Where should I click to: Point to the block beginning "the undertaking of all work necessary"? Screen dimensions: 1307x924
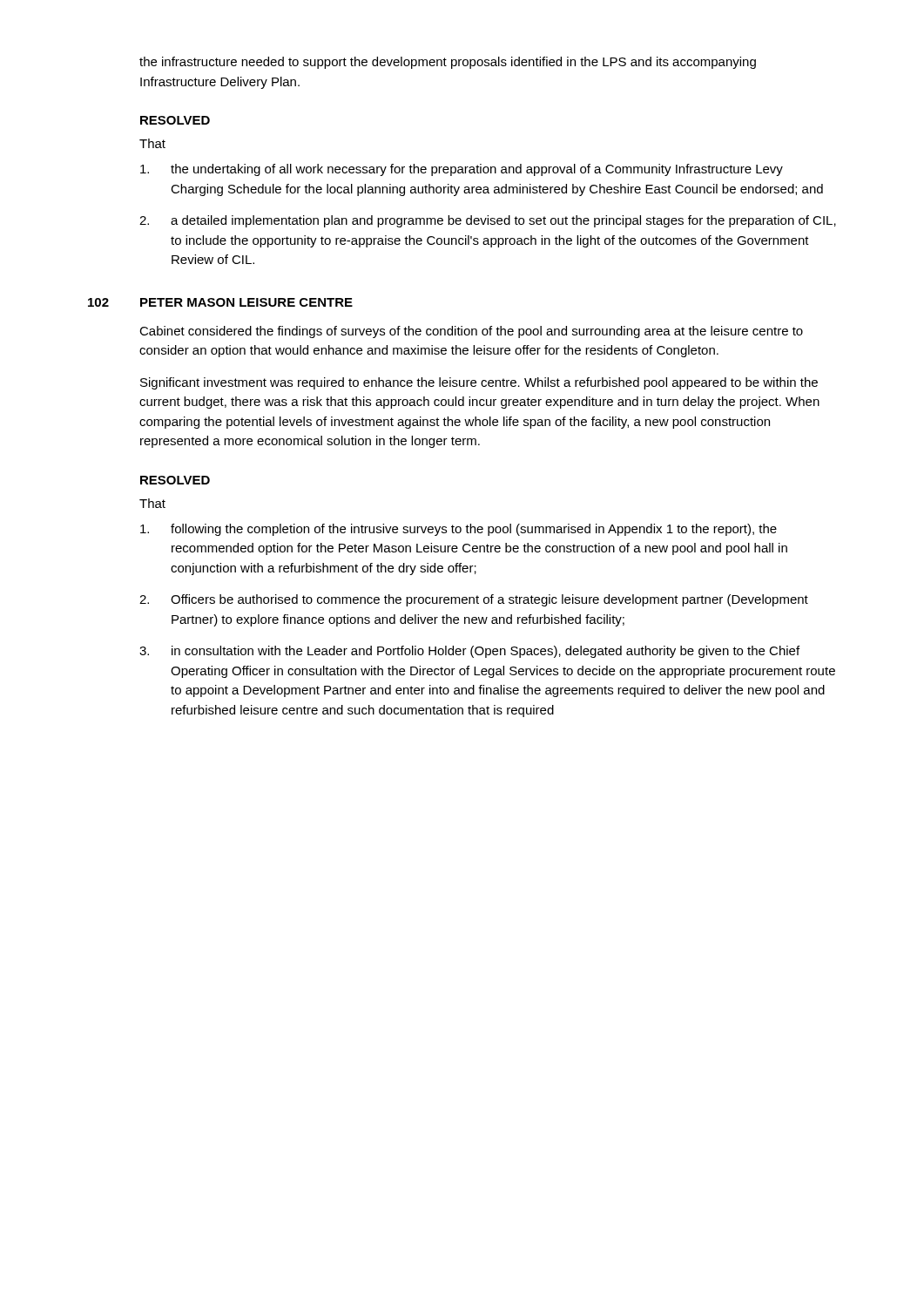[488, 179]
